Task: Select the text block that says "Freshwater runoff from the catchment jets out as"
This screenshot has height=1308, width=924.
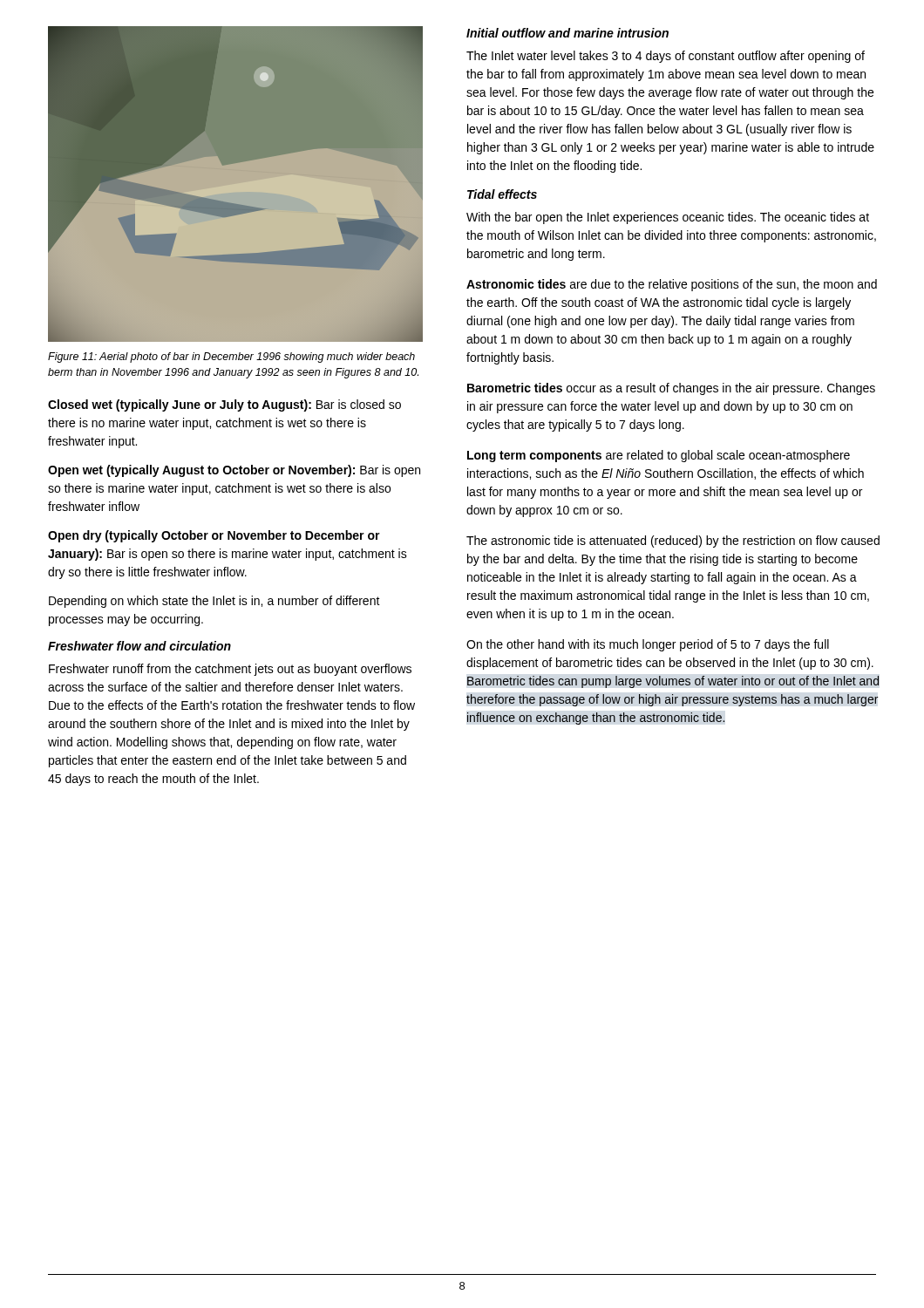Action: (x=231, y=724)
